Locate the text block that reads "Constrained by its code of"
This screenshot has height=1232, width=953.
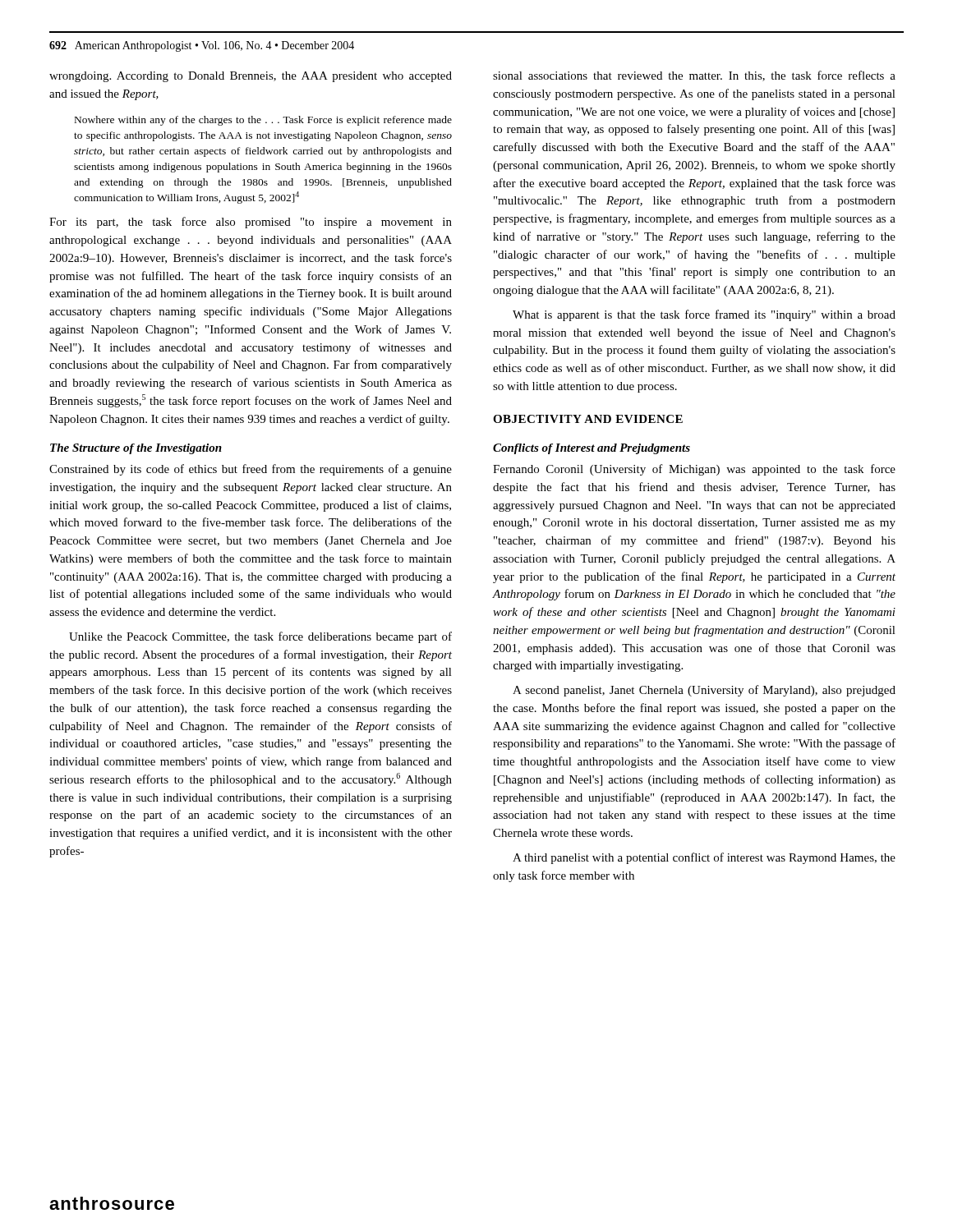[251, 541]
